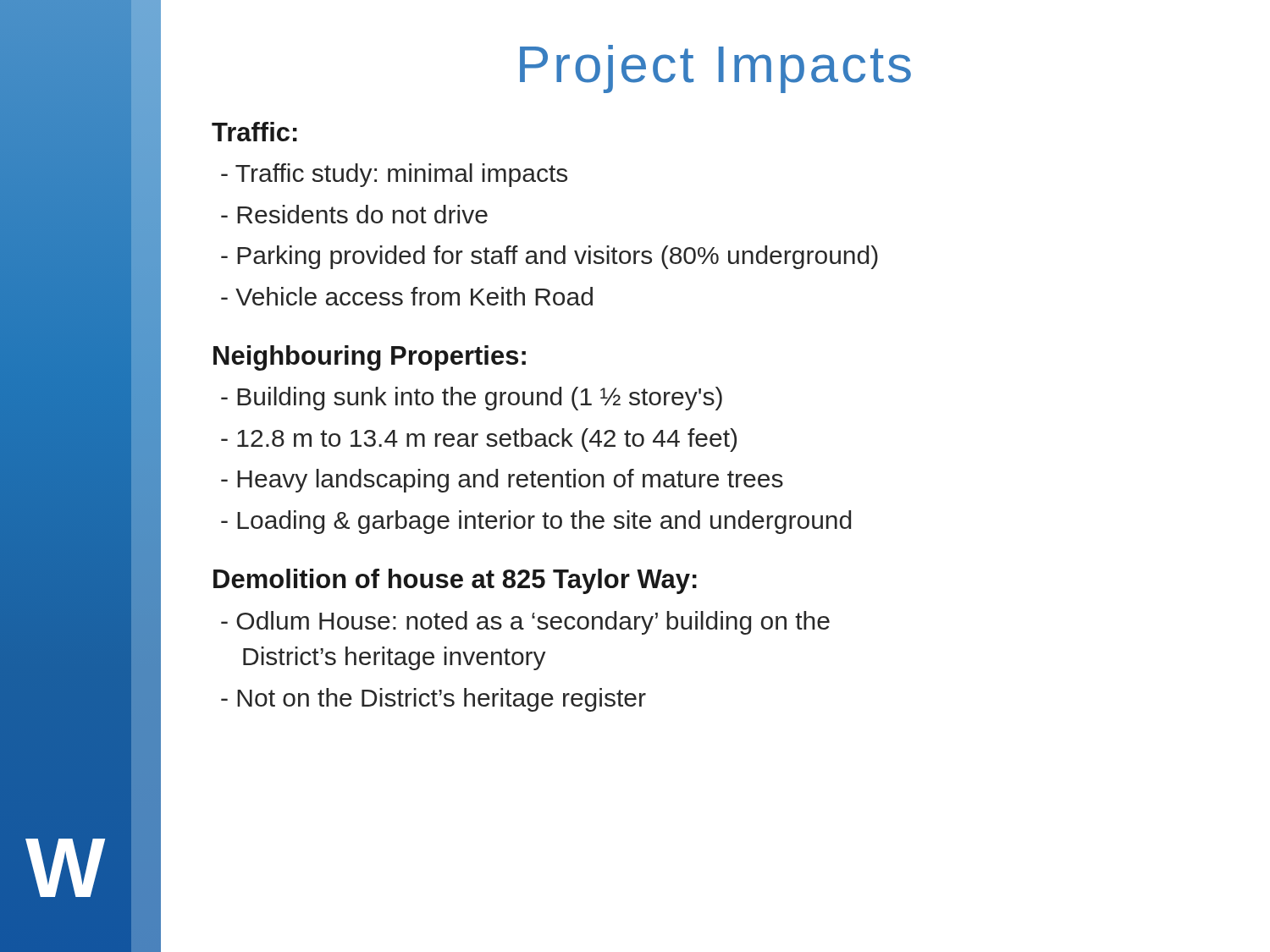Image resolution: width=1270 pixels, height=952 pixels.
Task: Click on the region starting "Parking provided for staff and visitors (80% underground)"
Action: pos(550,255)
